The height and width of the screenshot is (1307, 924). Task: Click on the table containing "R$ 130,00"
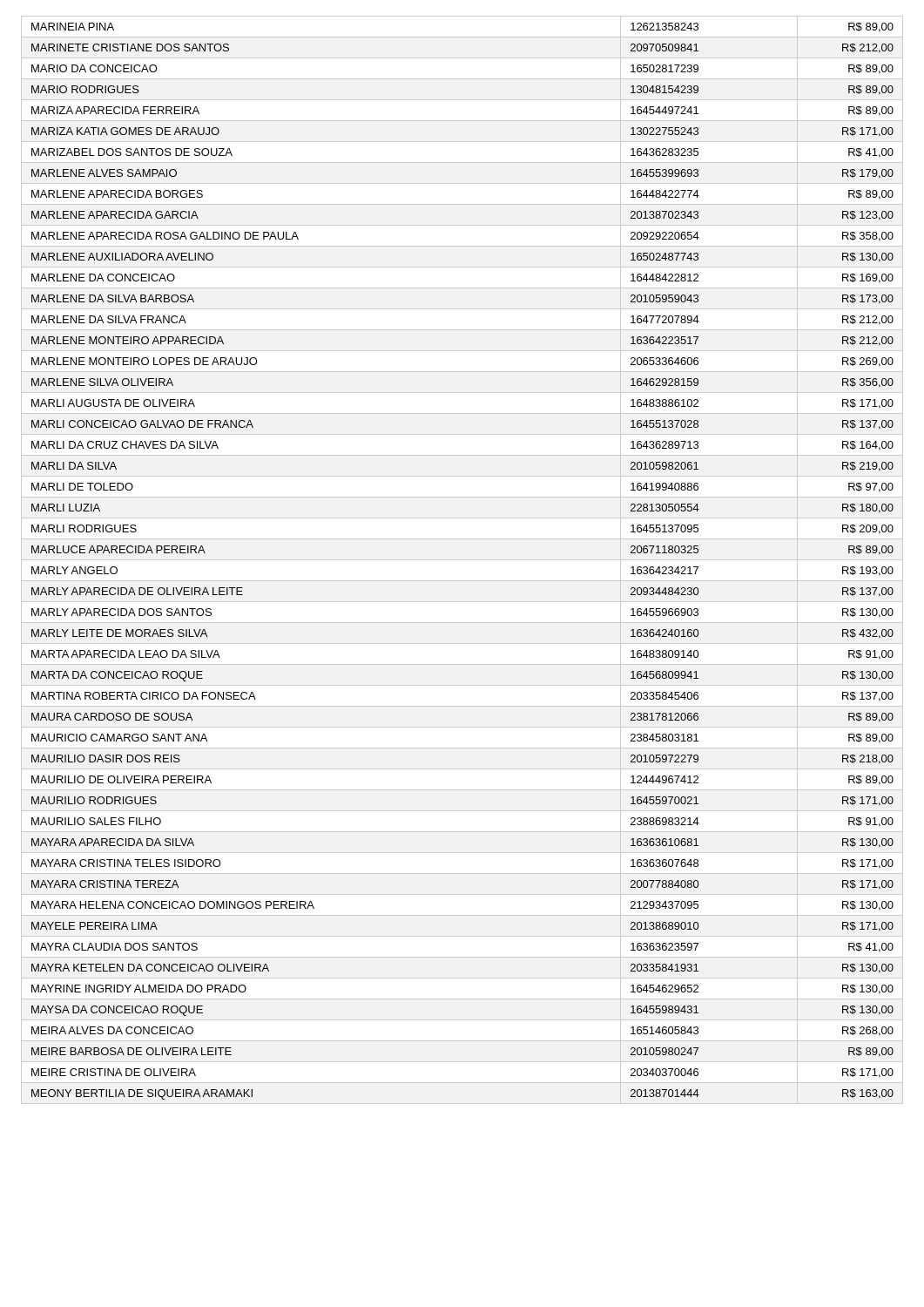(x=462, y=560)
